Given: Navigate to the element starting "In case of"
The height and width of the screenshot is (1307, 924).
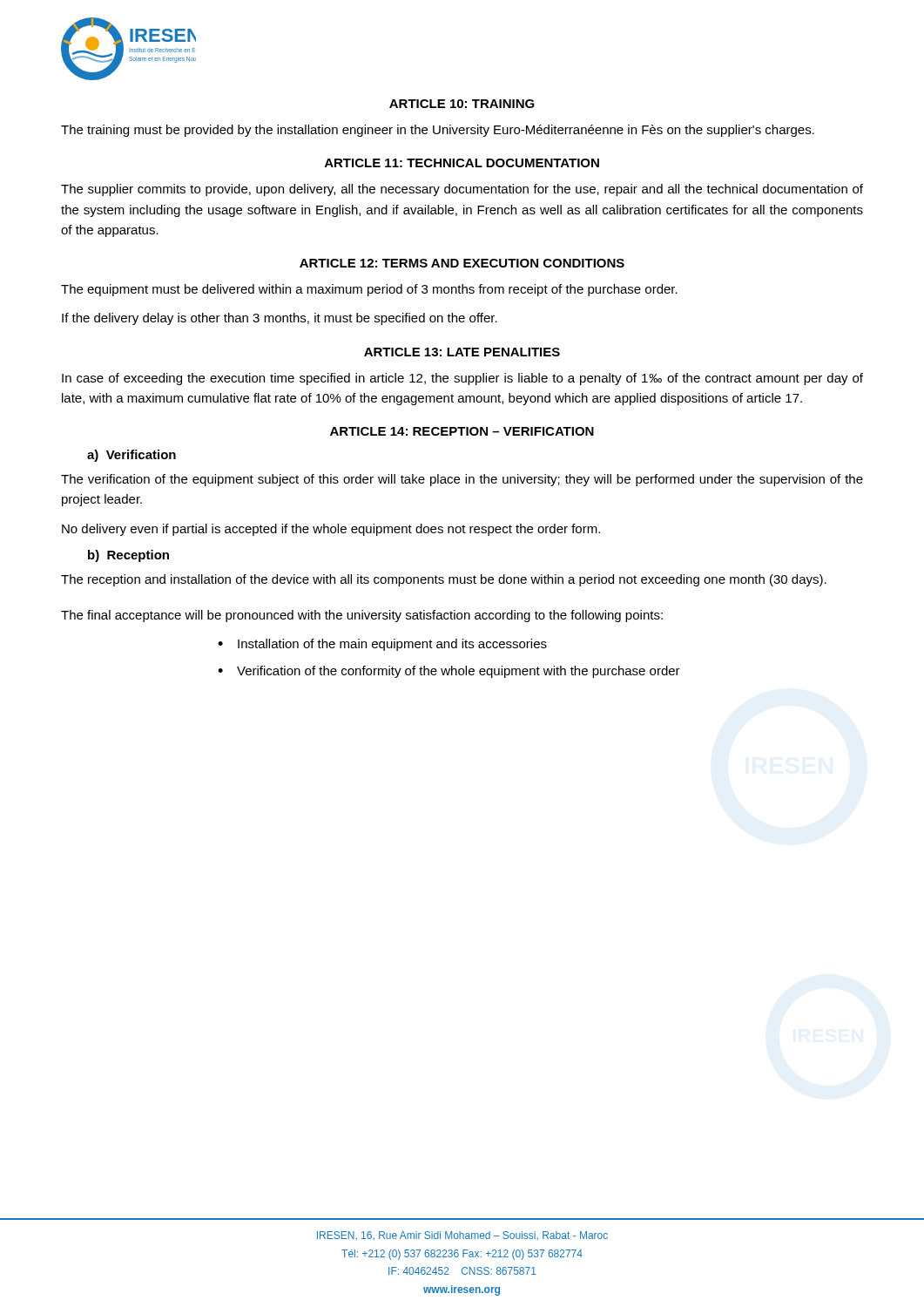Looking at the screenshot, I should [x=462, y=387].
